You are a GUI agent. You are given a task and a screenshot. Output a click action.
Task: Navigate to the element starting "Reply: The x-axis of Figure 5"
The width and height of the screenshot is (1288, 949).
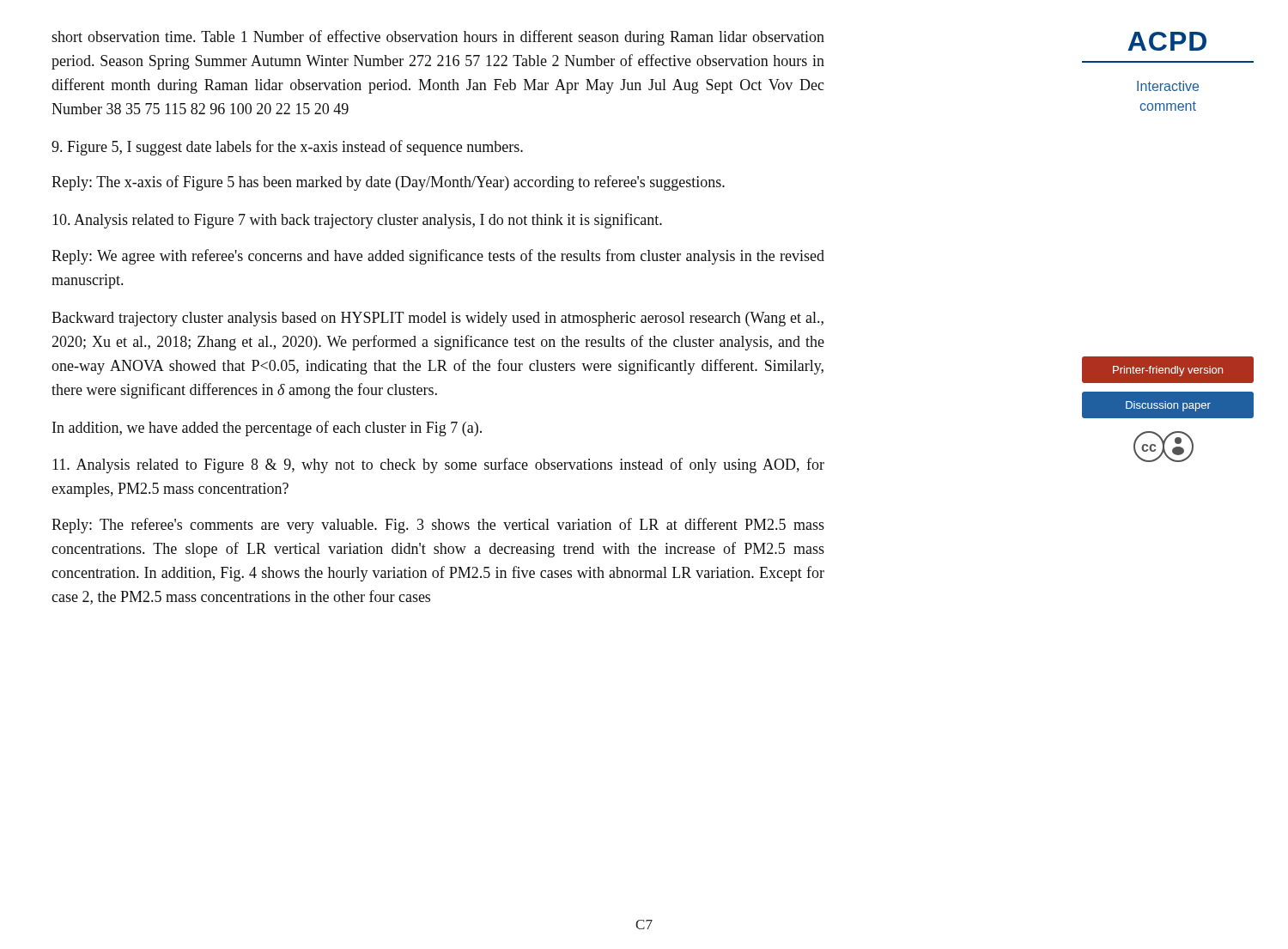(388, 182)
